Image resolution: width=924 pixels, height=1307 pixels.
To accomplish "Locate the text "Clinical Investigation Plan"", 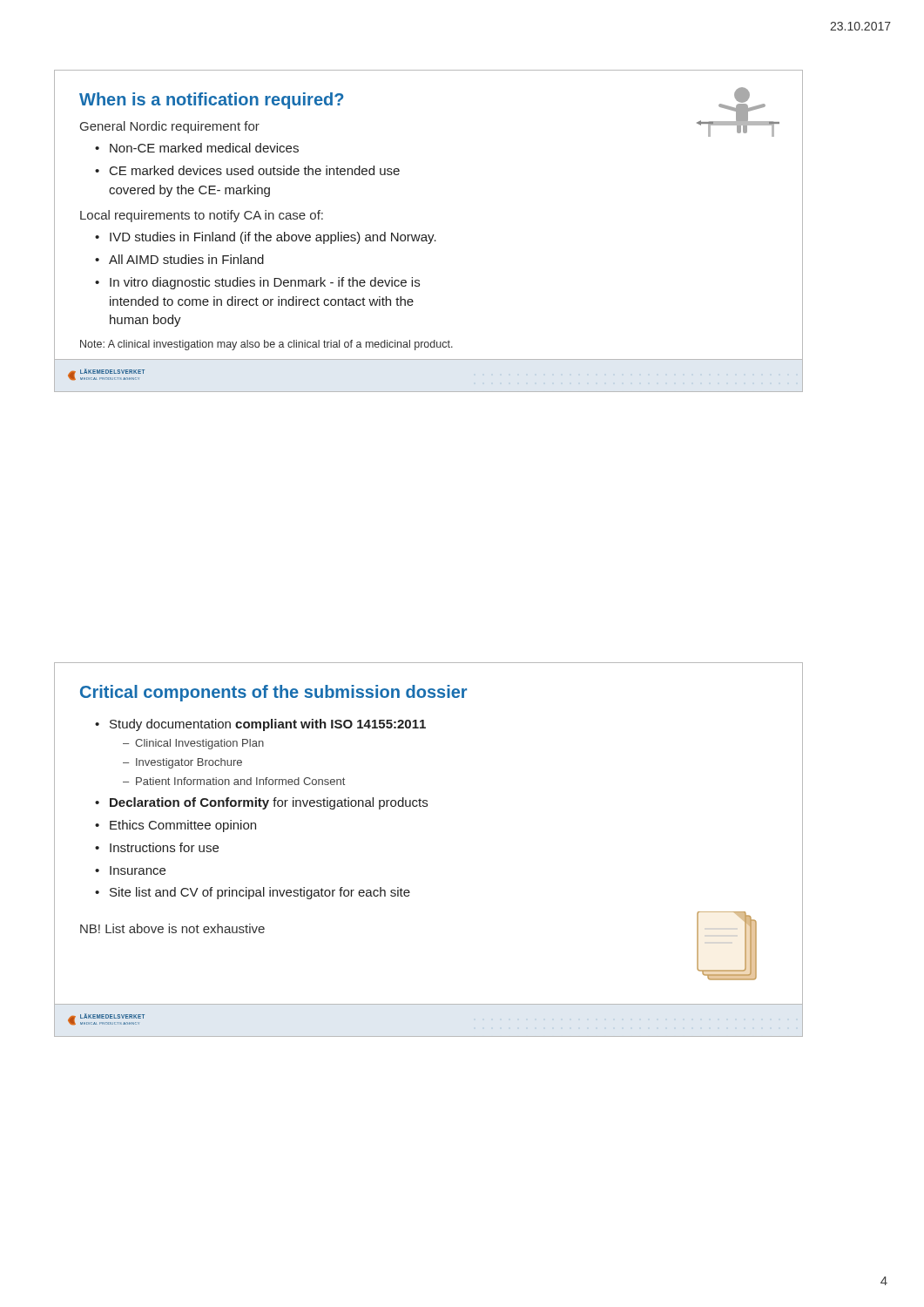I will pyautogui.click(x=199, y=743).
